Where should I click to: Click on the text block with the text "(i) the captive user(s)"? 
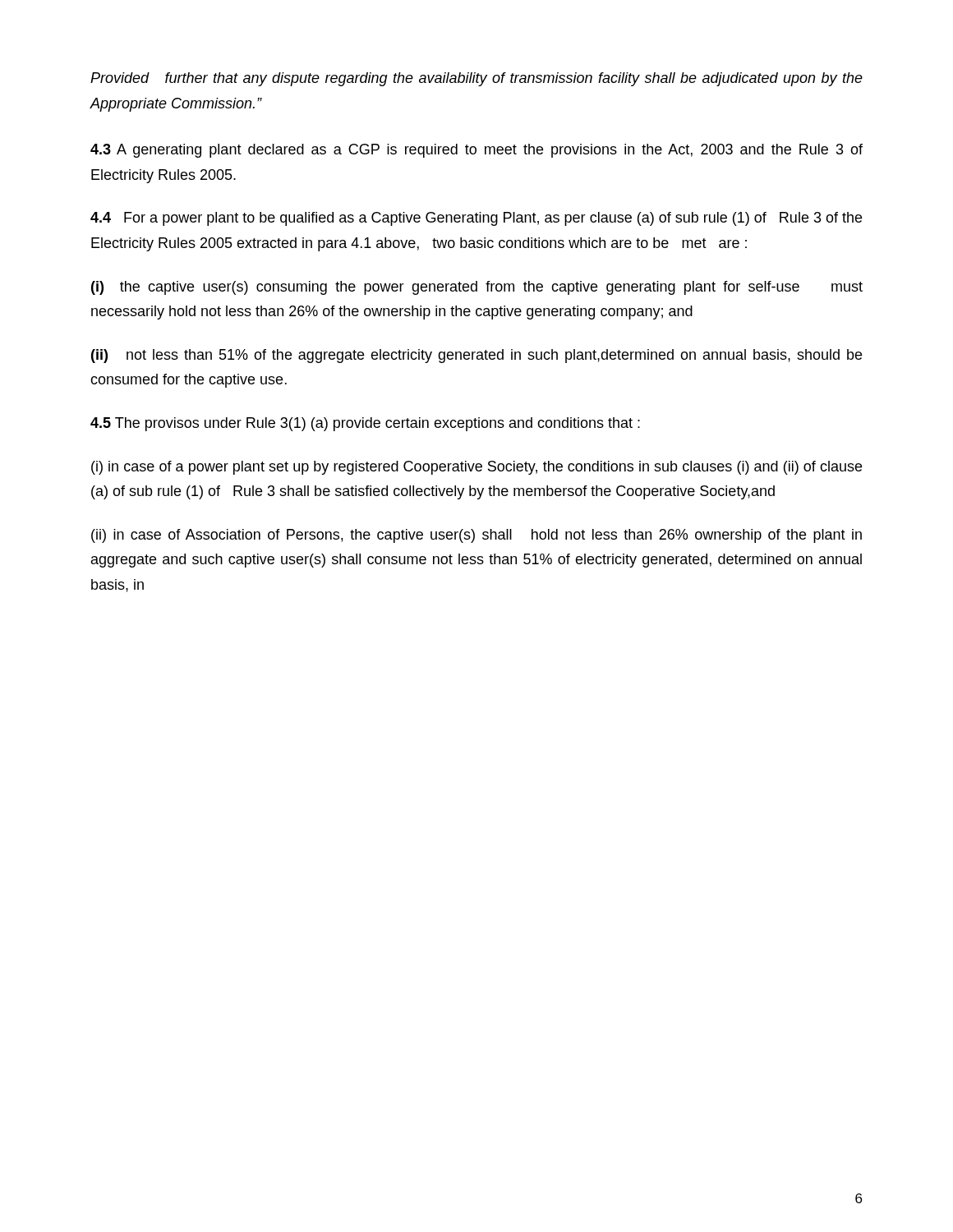click(x=476, y=299)
